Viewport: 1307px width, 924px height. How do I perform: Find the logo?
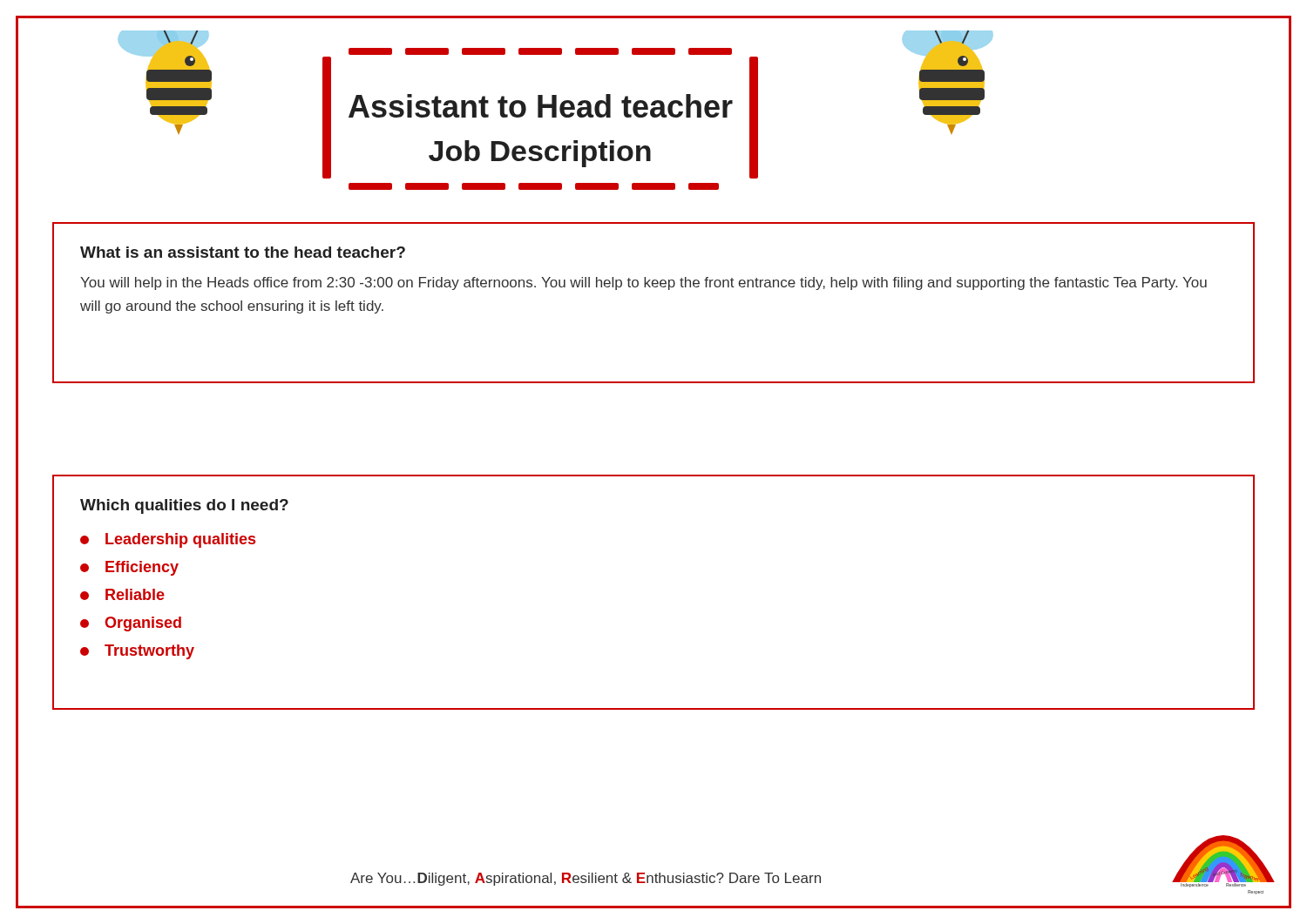click(x=1224, y=841)
